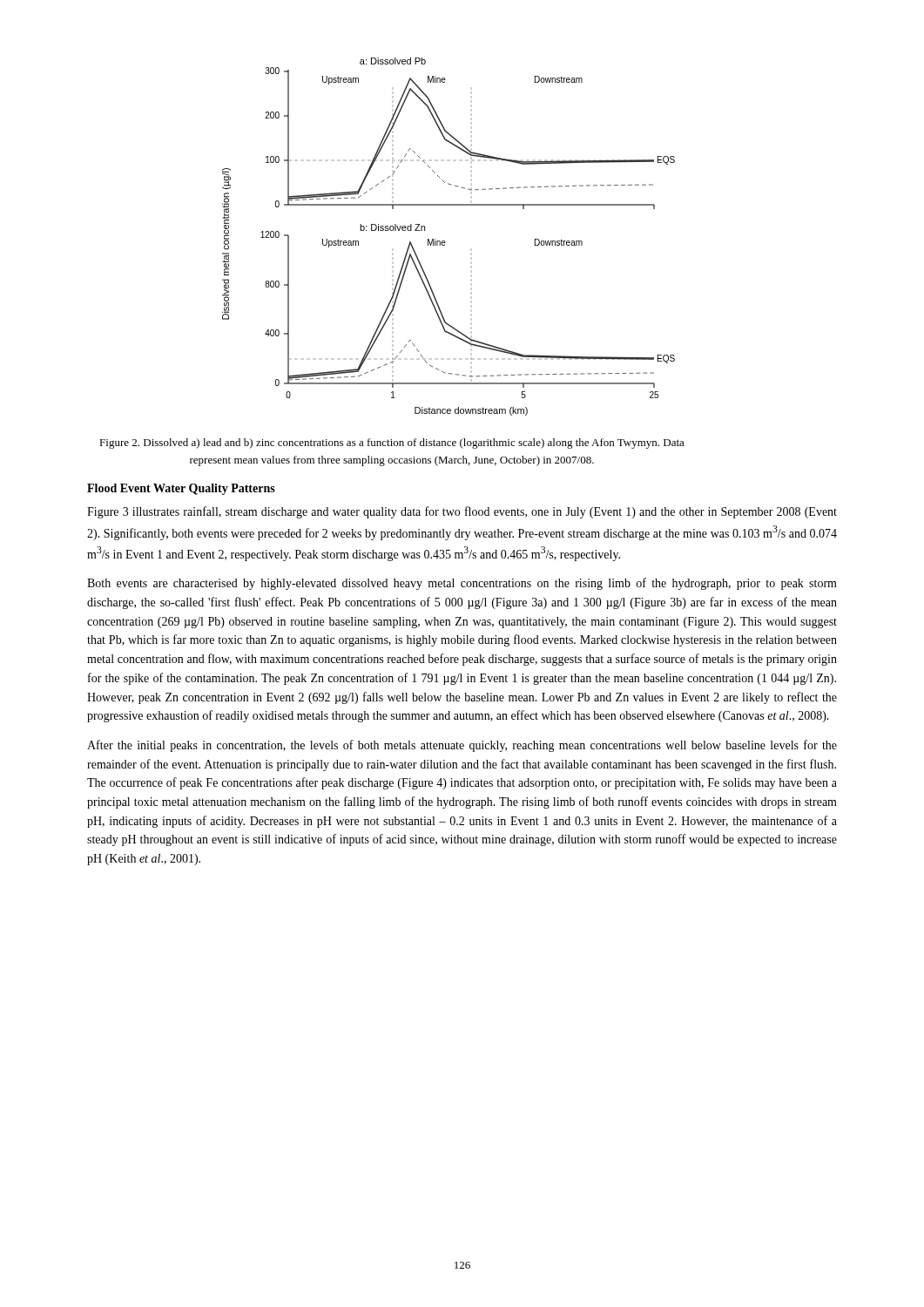Click on the text block containing "Figure 3 illustrates rainfall, stream discharge"
This screenshot has height=1307, width=924.
(x=462, y=533)
